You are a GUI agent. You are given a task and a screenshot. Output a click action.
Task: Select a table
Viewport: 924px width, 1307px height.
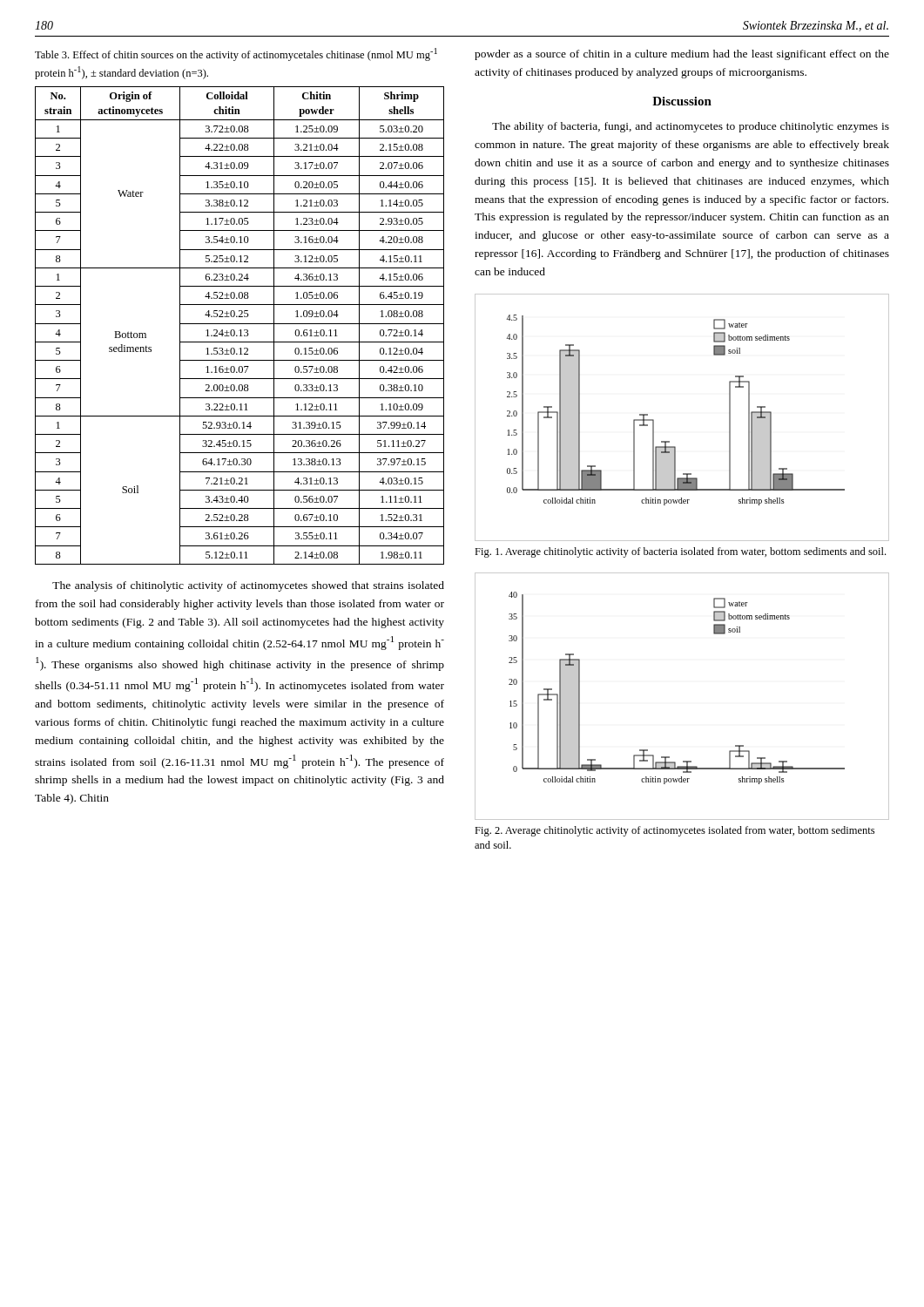(x=240, y=326)
